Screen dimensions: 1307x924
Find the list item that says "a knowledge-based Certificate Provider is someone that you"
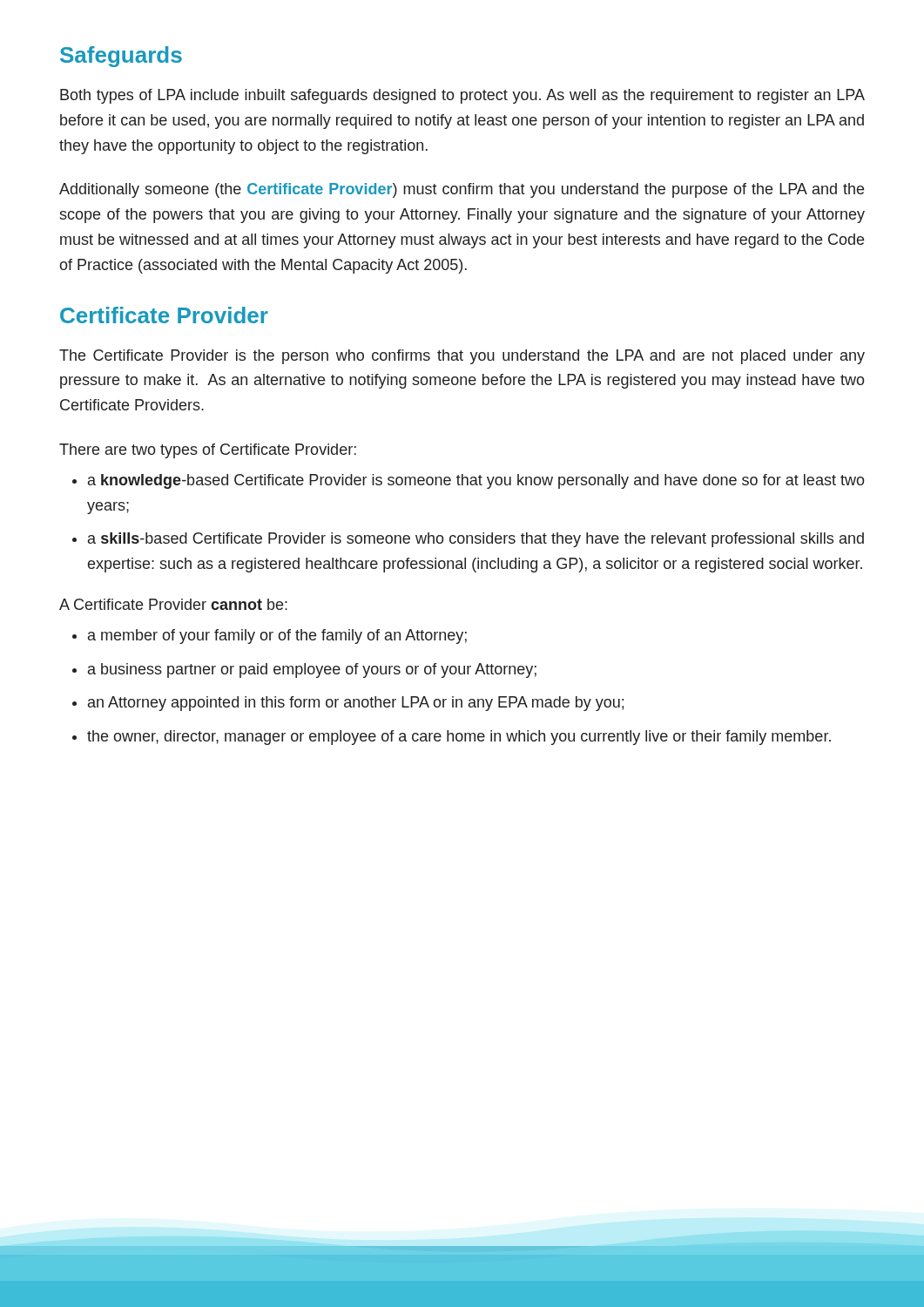[x=476, y=492]
